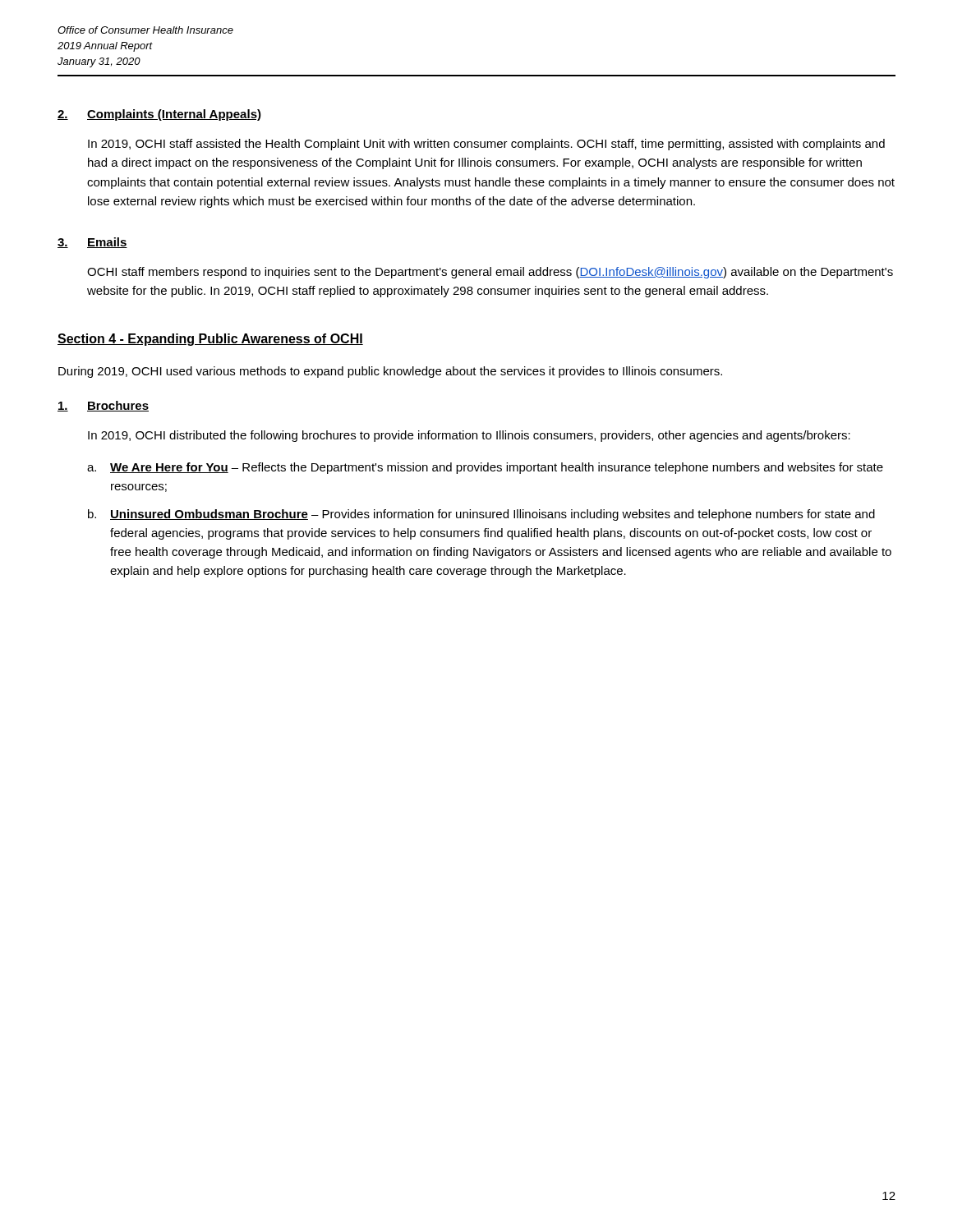Screen dimensions: 1232x953
Task: Find the block on this page that starts "a. We Are Here for You"
Action: (x=491, y=477)
